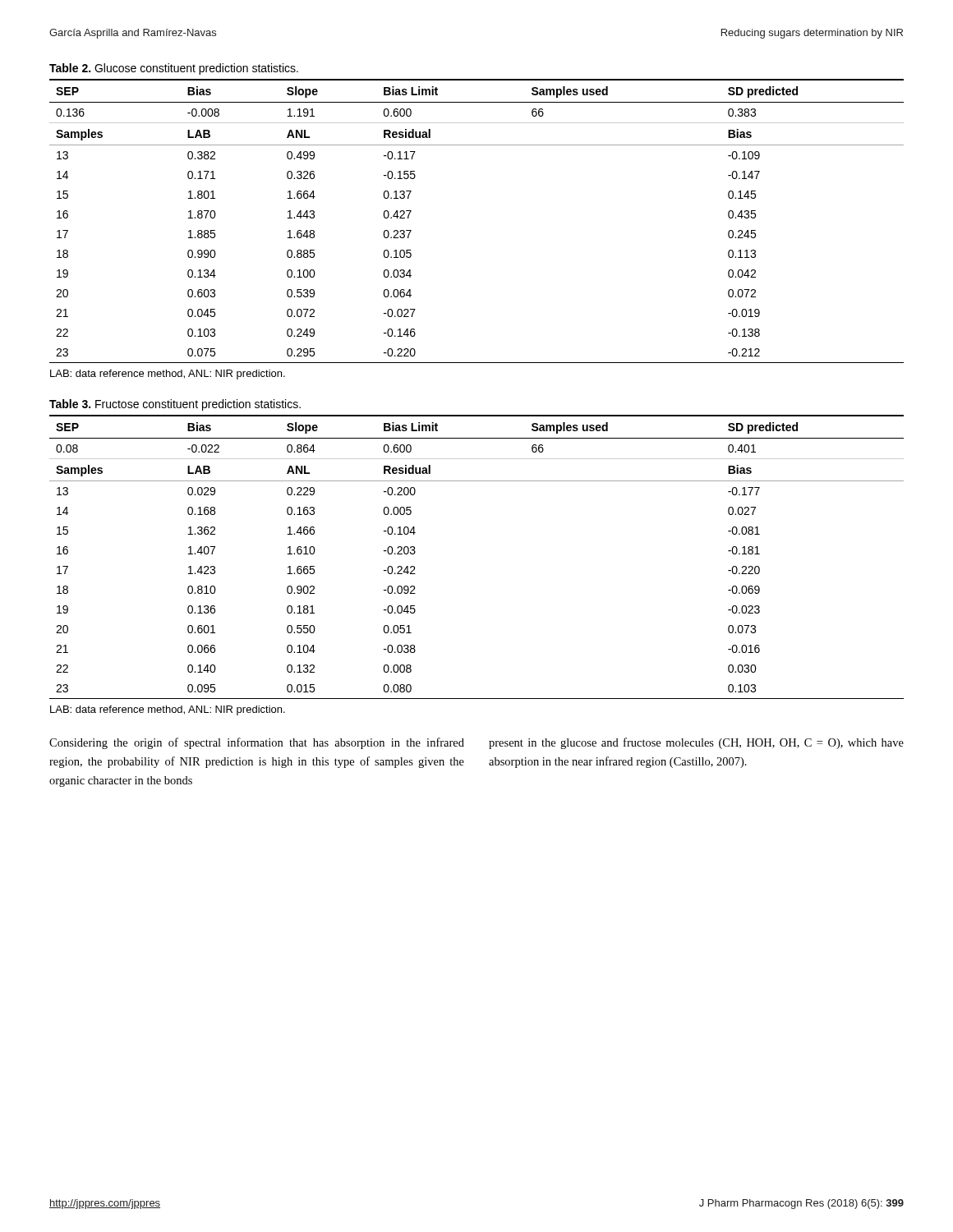Image resolution: width=953 pixels, height=1232 pixels.
Task: Find the caption that reads "Table 3. Fructose constituent prediction statistics."
Action: coord(175,404)
